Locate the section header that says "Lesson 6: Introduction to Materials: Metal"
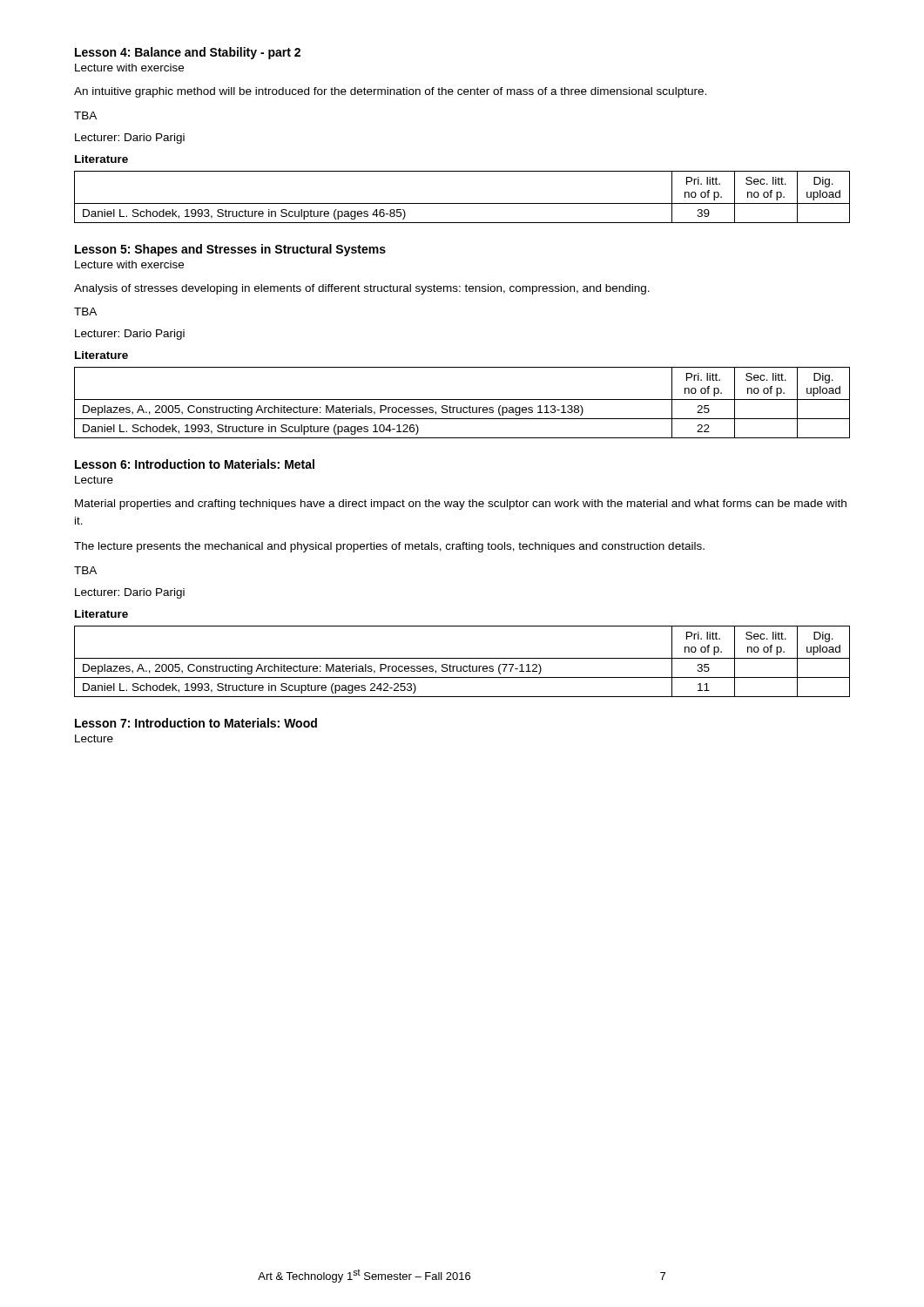The image size is (924, 1307). tap(195, 465)
